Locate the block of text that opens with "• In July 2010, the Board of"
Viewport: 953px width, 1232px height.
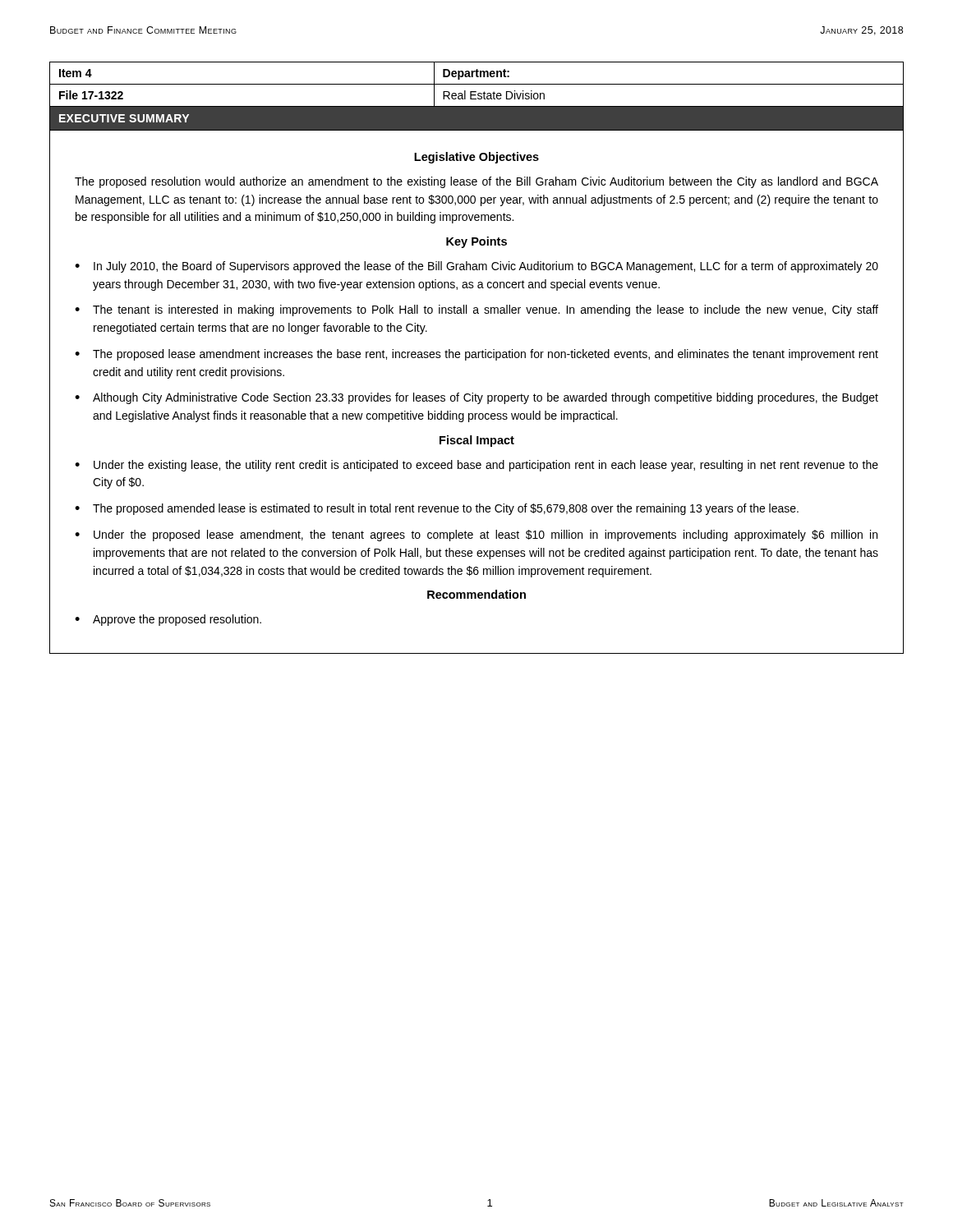[476, 276]
